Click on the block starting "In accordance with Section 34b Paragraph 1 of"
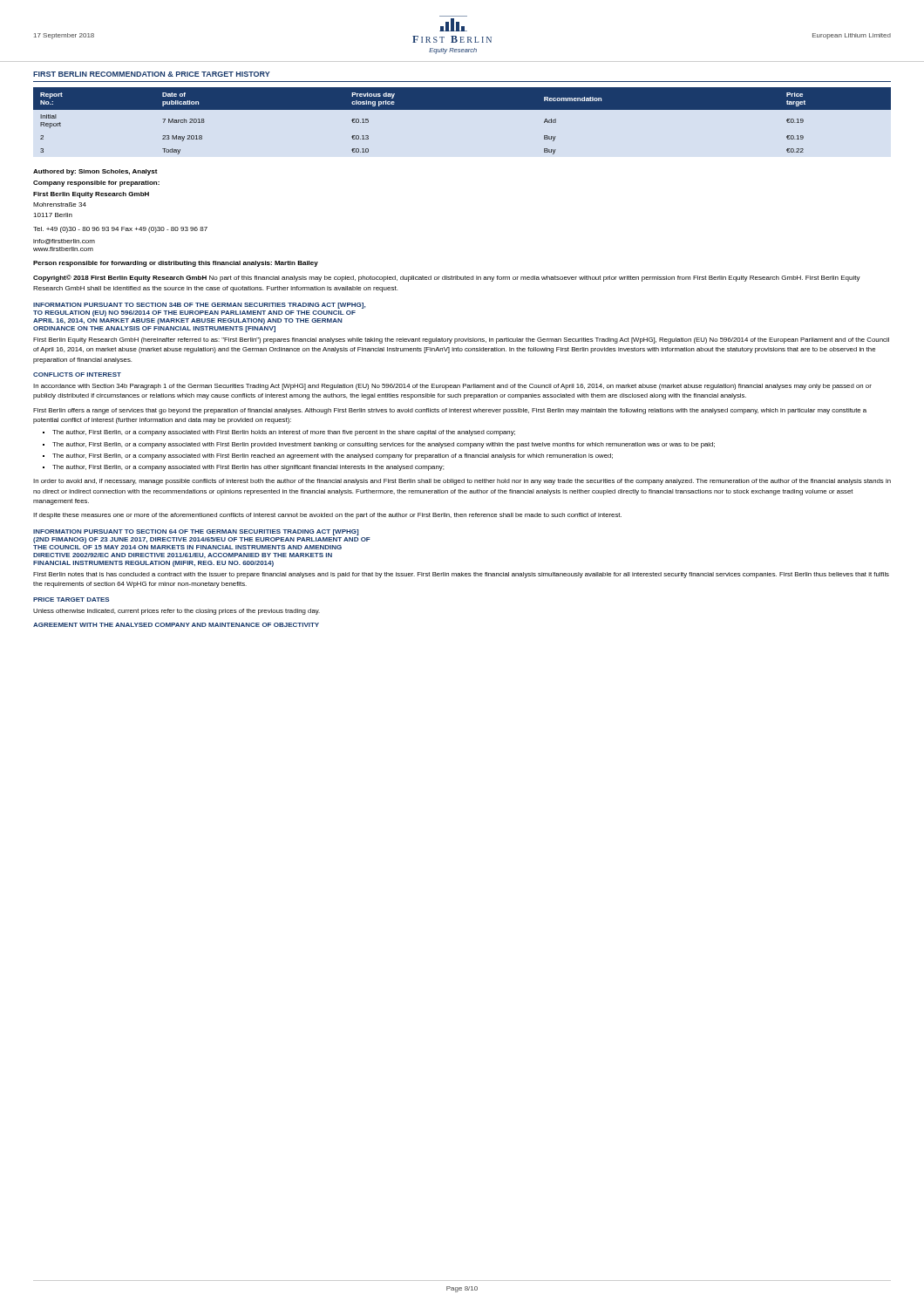Screen dimensions: 1308x924 [x=452, y=391]
